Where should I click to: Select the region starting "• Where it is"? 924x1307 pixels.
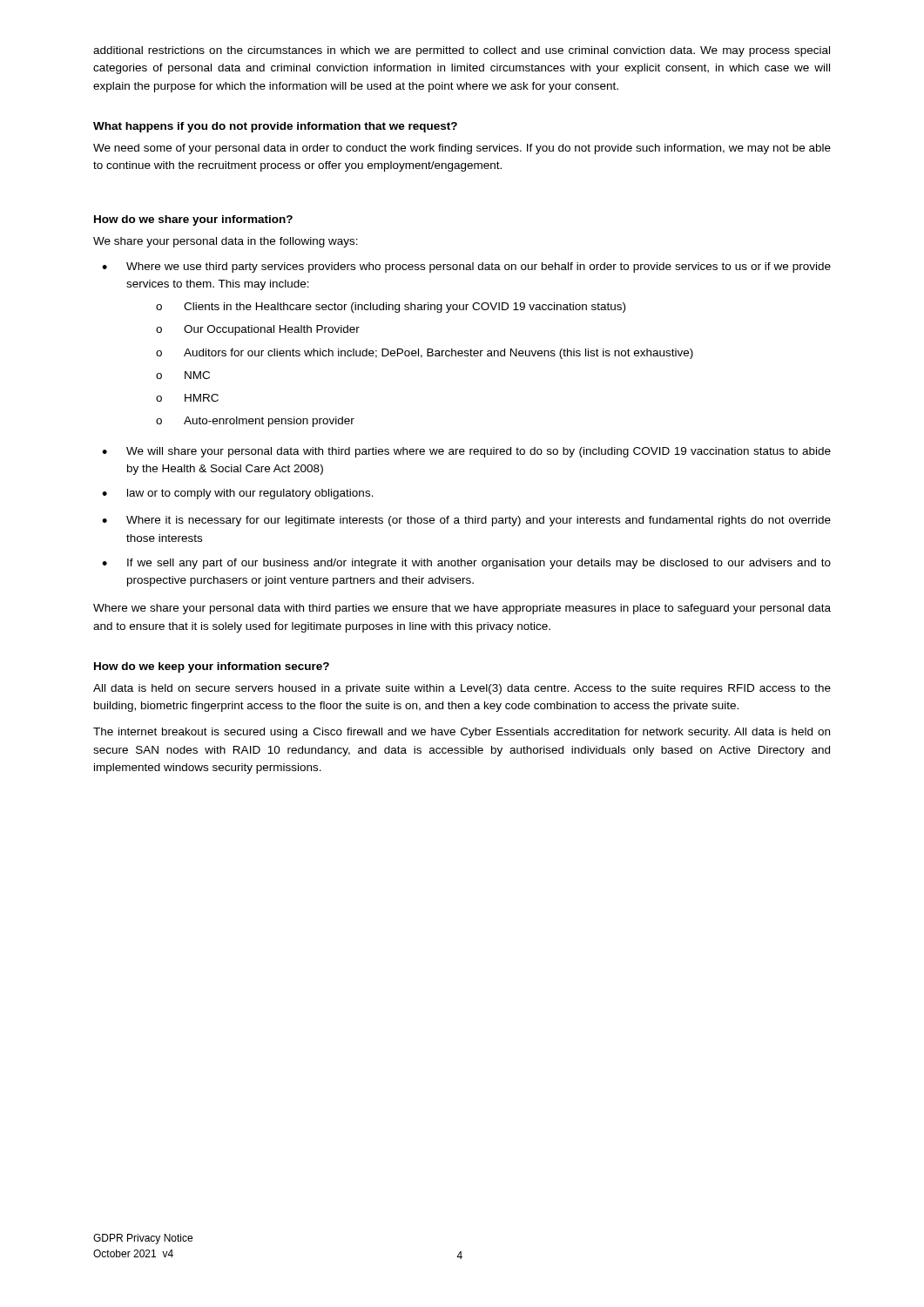point(462,529)
